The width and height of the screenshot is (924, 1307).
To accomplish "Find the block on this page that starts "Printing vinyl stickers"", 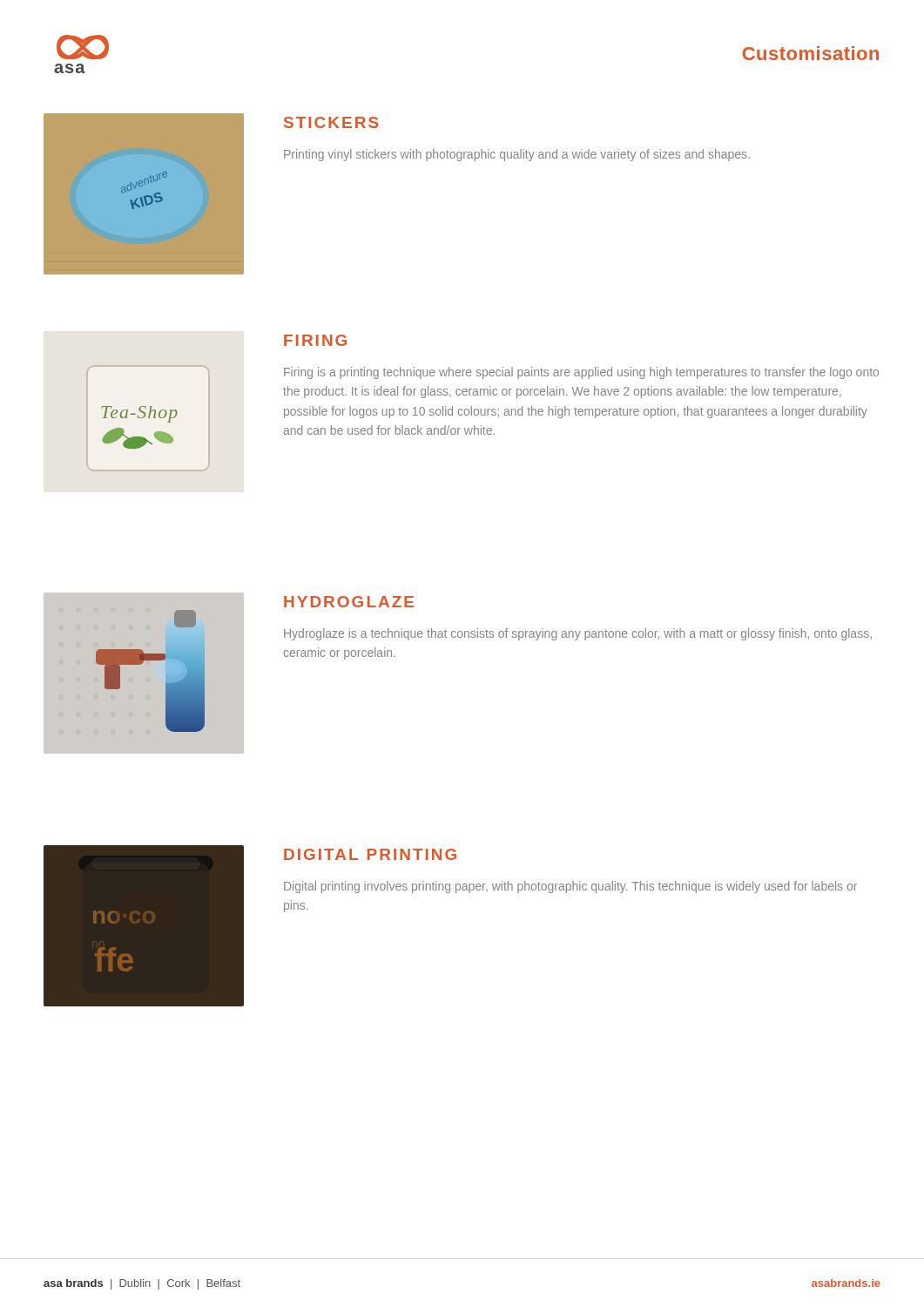I will pos(517,154).
